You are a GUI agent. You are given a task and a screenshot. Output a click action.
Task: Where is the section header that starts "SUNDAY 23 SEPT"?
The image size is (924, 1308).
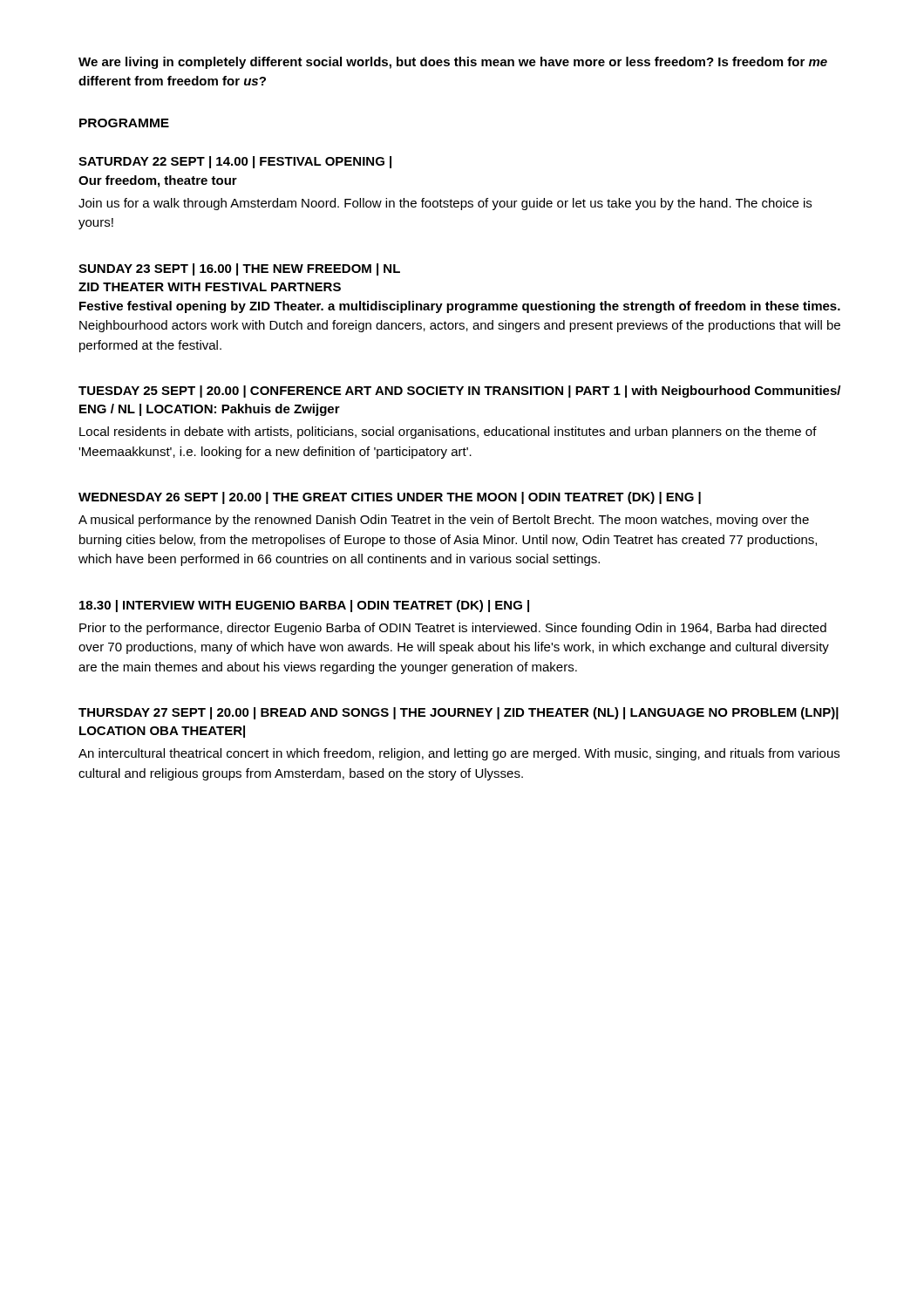point(239,277)
